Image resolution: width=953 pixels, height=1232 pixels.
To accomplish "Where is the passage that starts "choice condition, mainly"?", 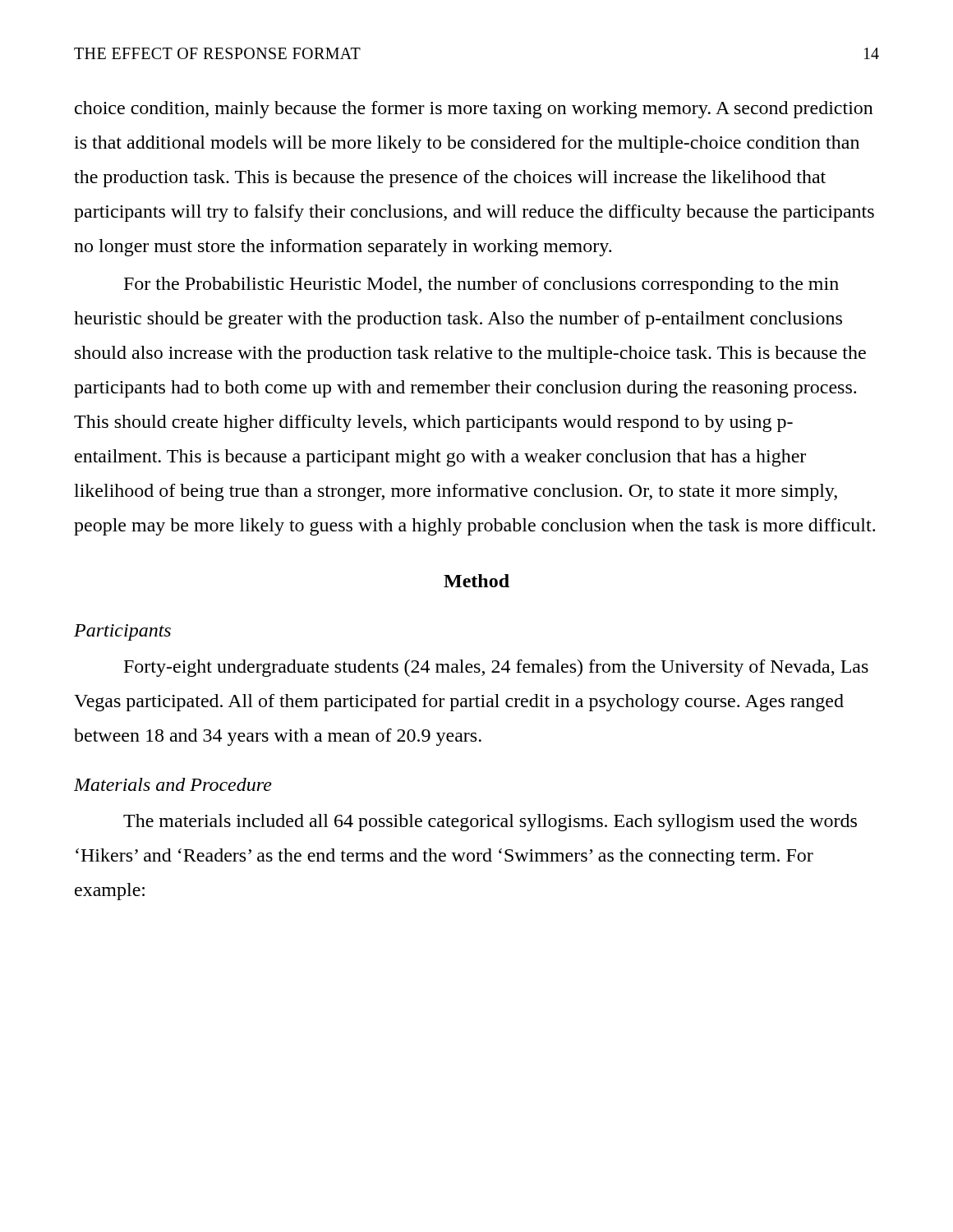I will coord(474,177).
